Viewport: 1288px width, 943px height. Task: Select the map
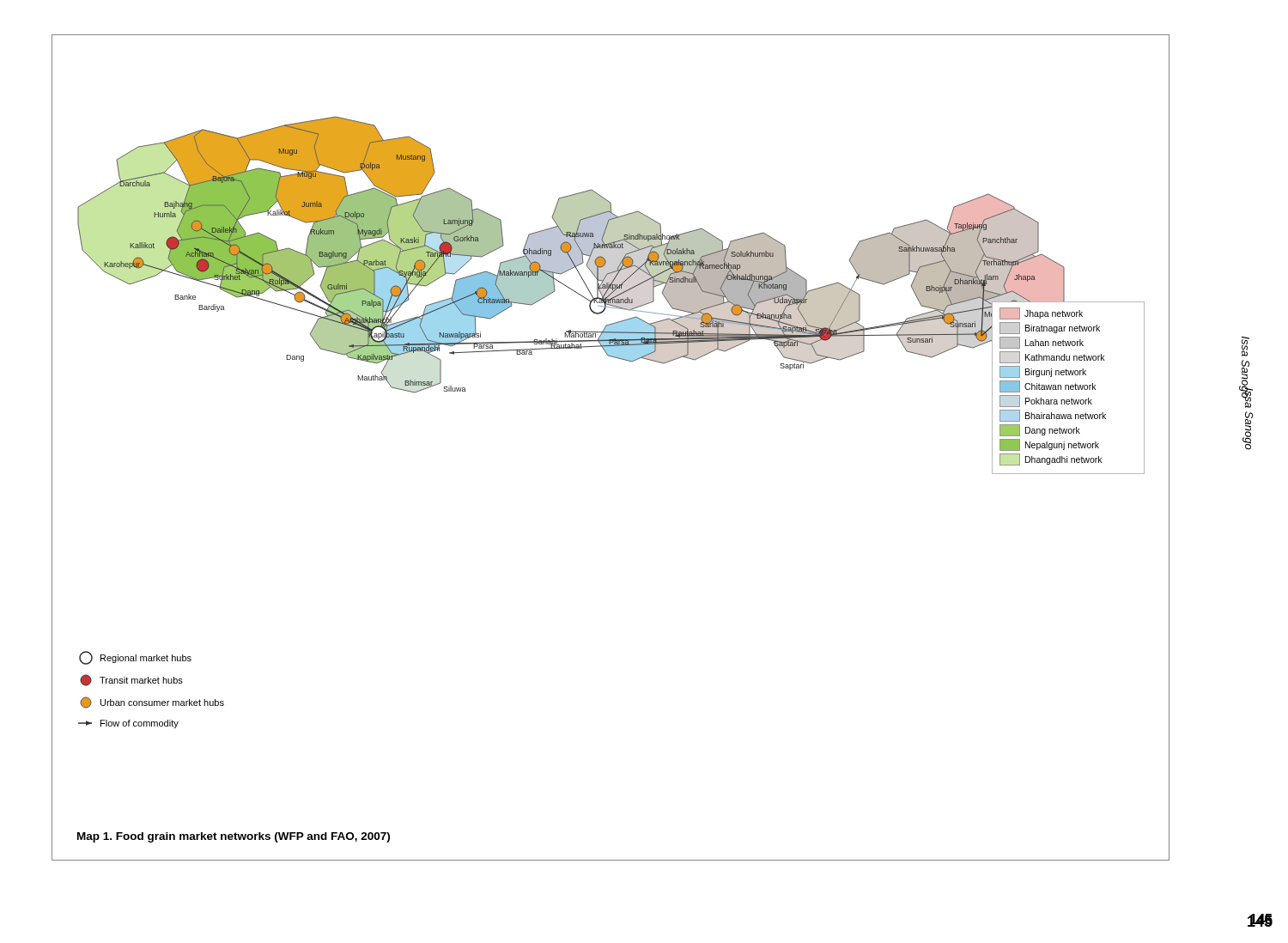pyautogui.click(x=611, y=409)
